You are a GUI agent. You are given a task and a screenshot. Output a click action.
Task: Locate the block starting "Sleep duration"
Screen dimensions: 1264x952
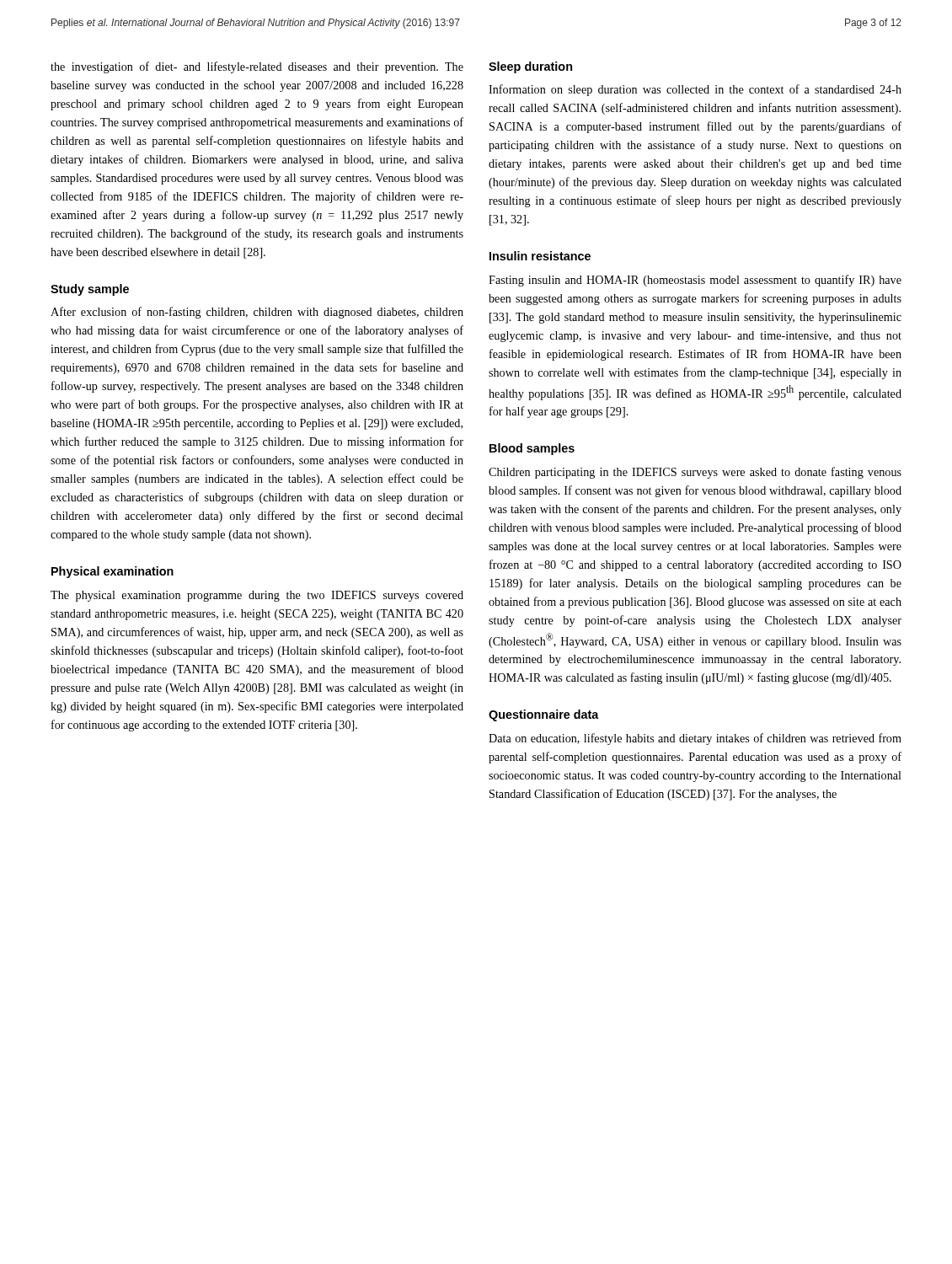click(531, 67)
